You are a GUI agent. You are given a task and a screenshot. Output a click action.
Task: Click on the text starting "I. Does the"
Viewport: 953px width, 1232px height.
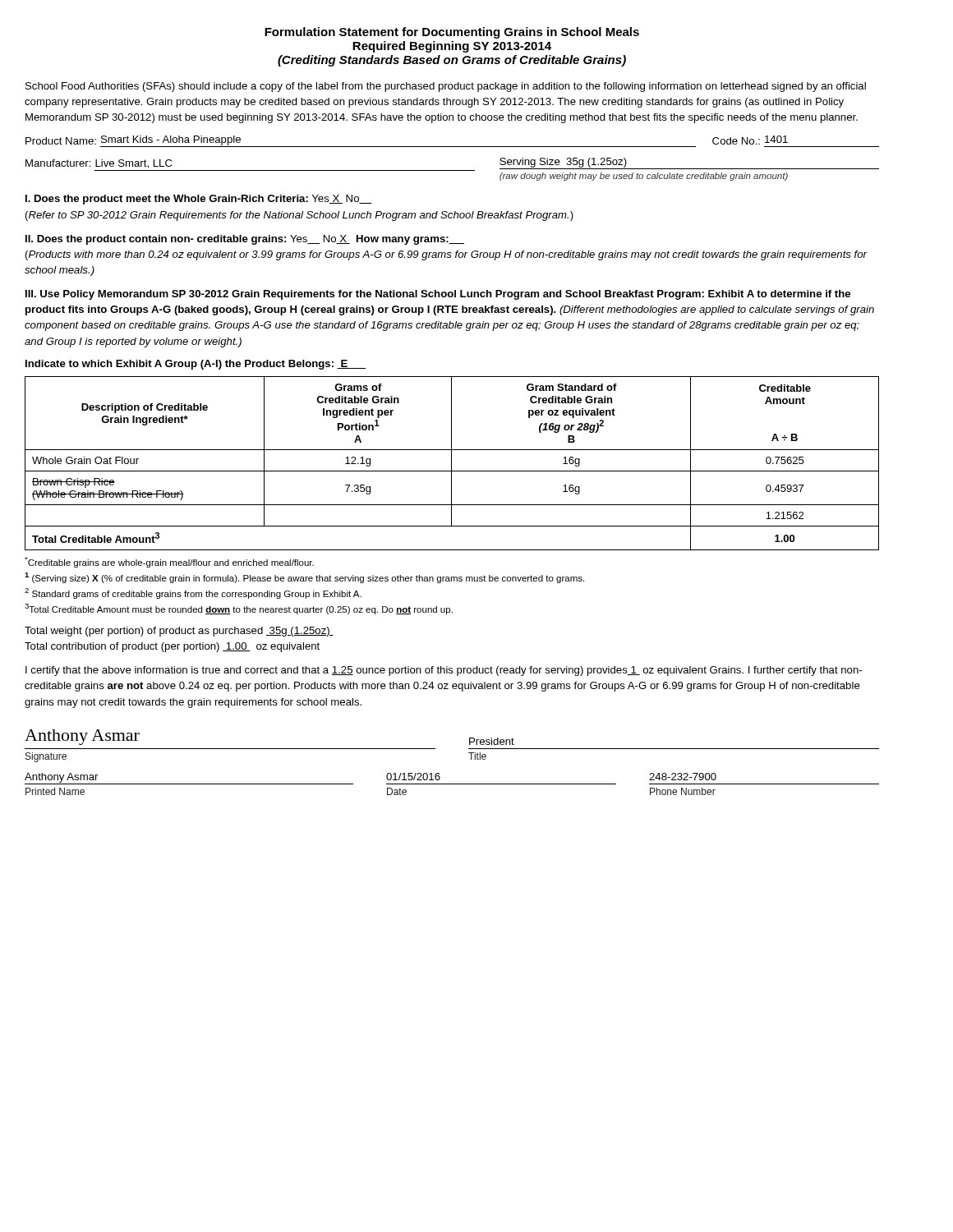(299, 207)
